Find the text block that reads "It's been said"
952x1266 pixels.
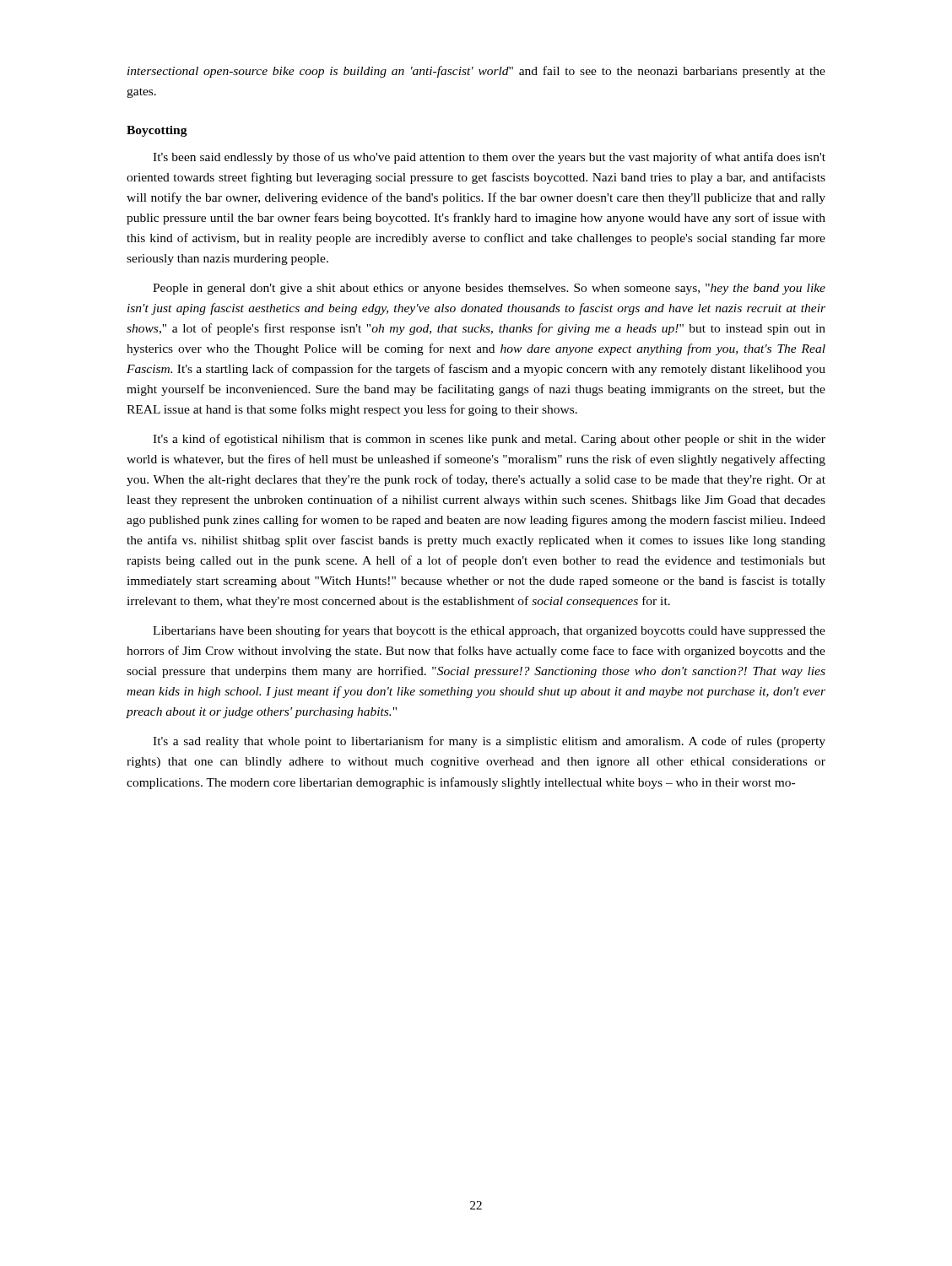(476, 207)
